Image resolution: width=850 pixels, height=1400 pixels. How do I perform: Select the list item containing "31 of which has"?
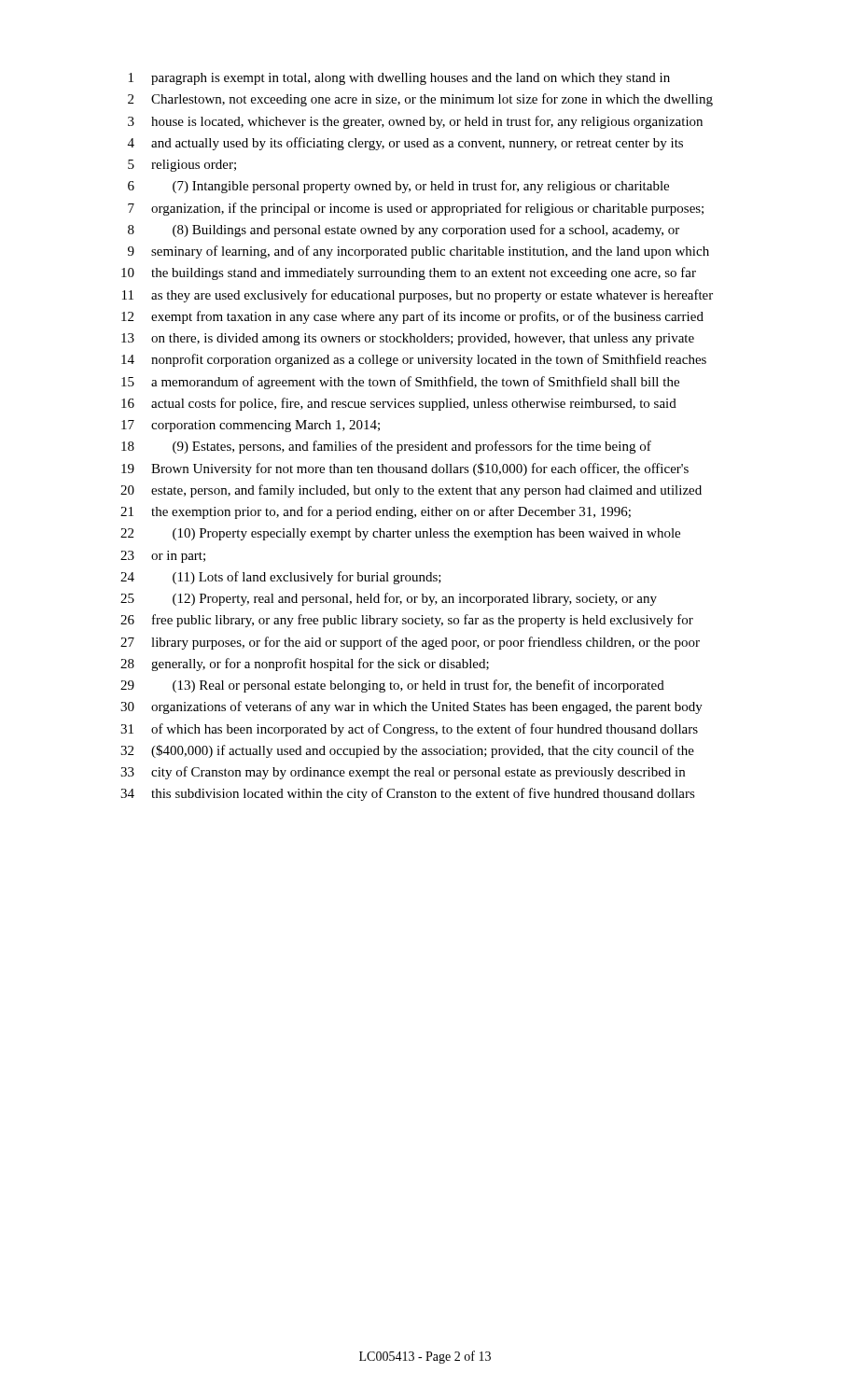(x=425, y=729)
